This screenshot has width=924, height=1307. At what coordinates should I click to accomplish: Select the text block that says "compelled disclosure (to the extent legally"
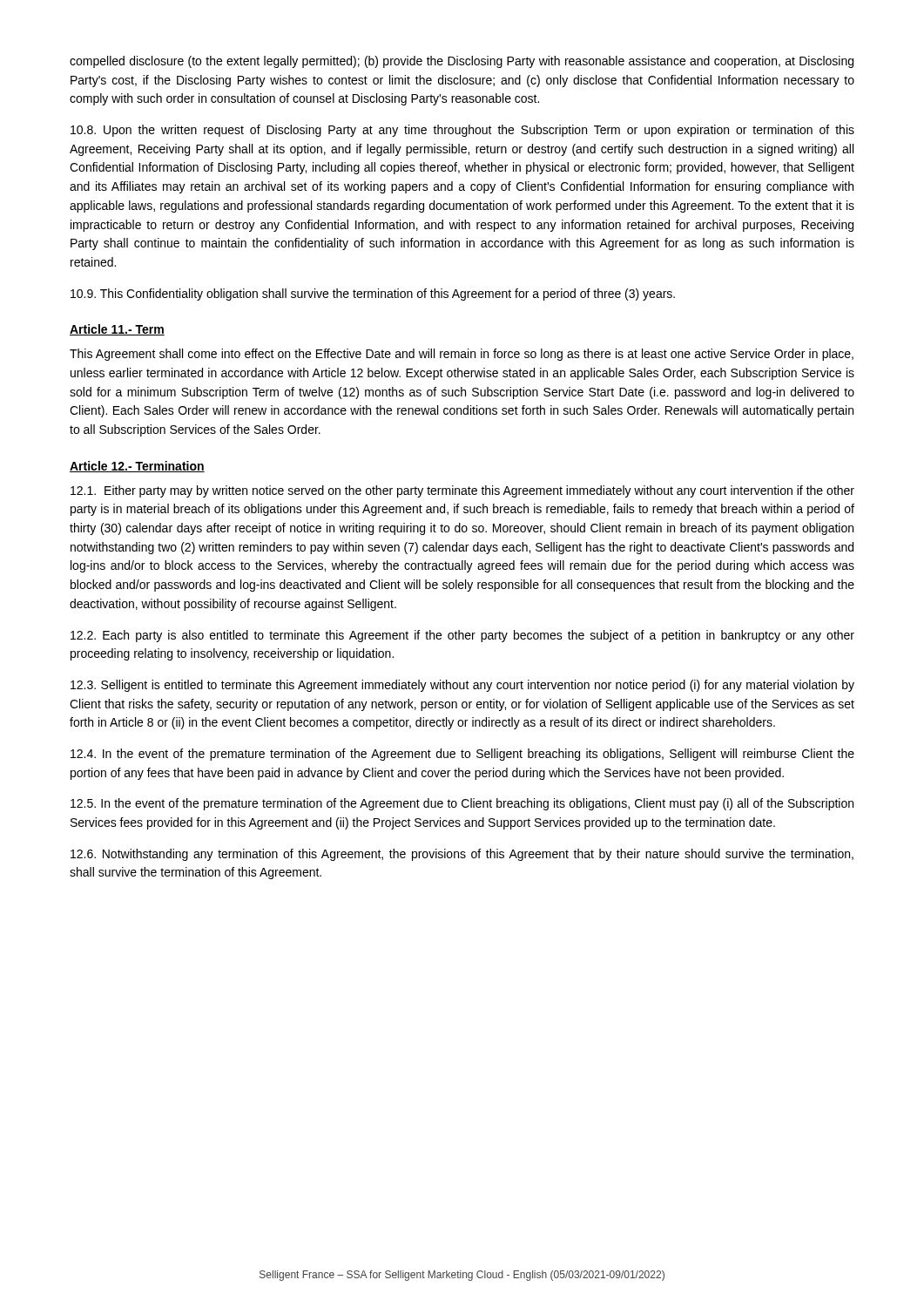coord(462,80)
